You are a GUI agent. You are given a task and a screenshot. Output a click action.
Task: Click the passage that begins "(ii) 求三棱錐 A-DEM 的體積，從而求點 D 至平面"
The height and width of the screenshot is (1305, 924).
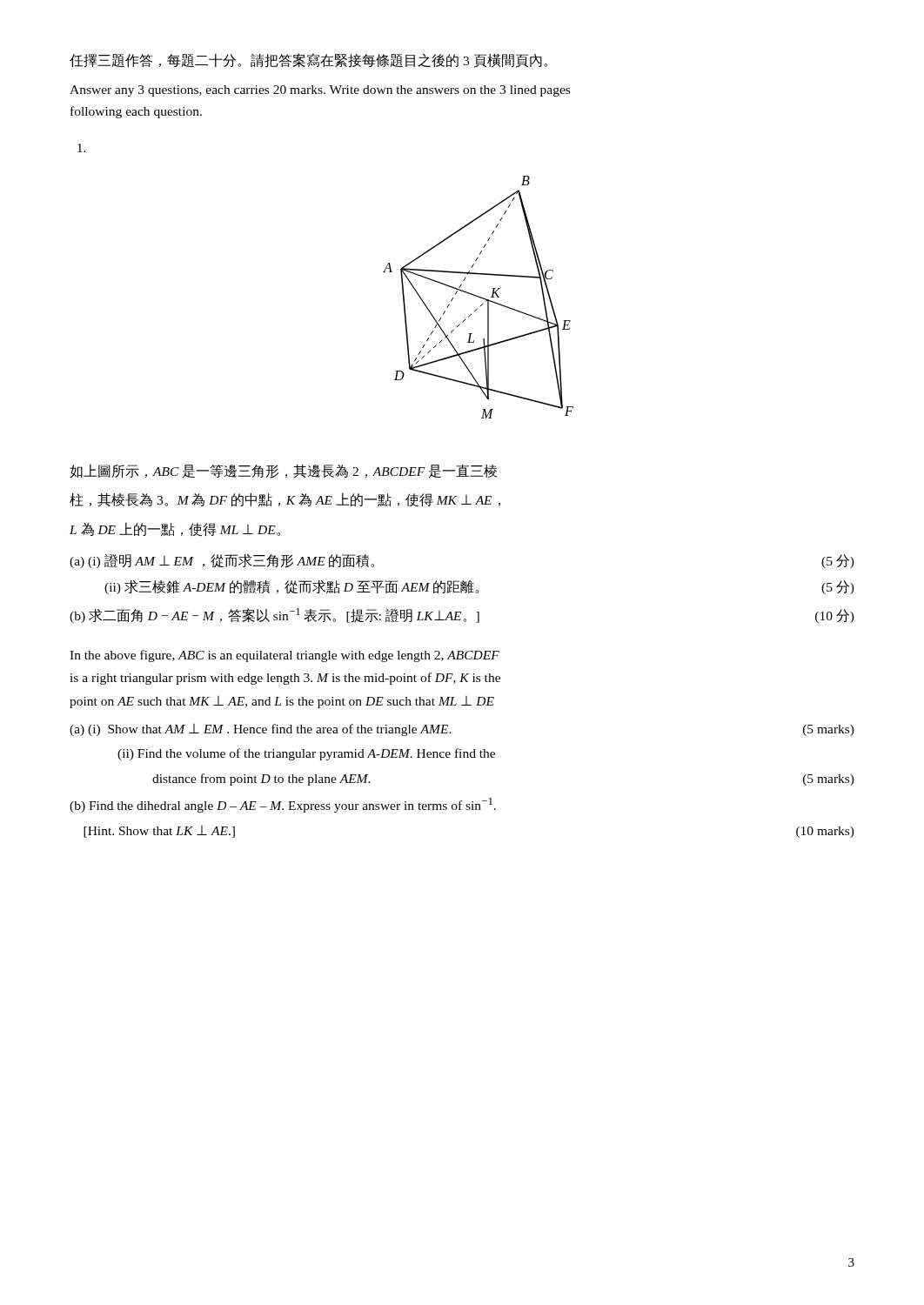pyautogui.click(x=479, y=587)
